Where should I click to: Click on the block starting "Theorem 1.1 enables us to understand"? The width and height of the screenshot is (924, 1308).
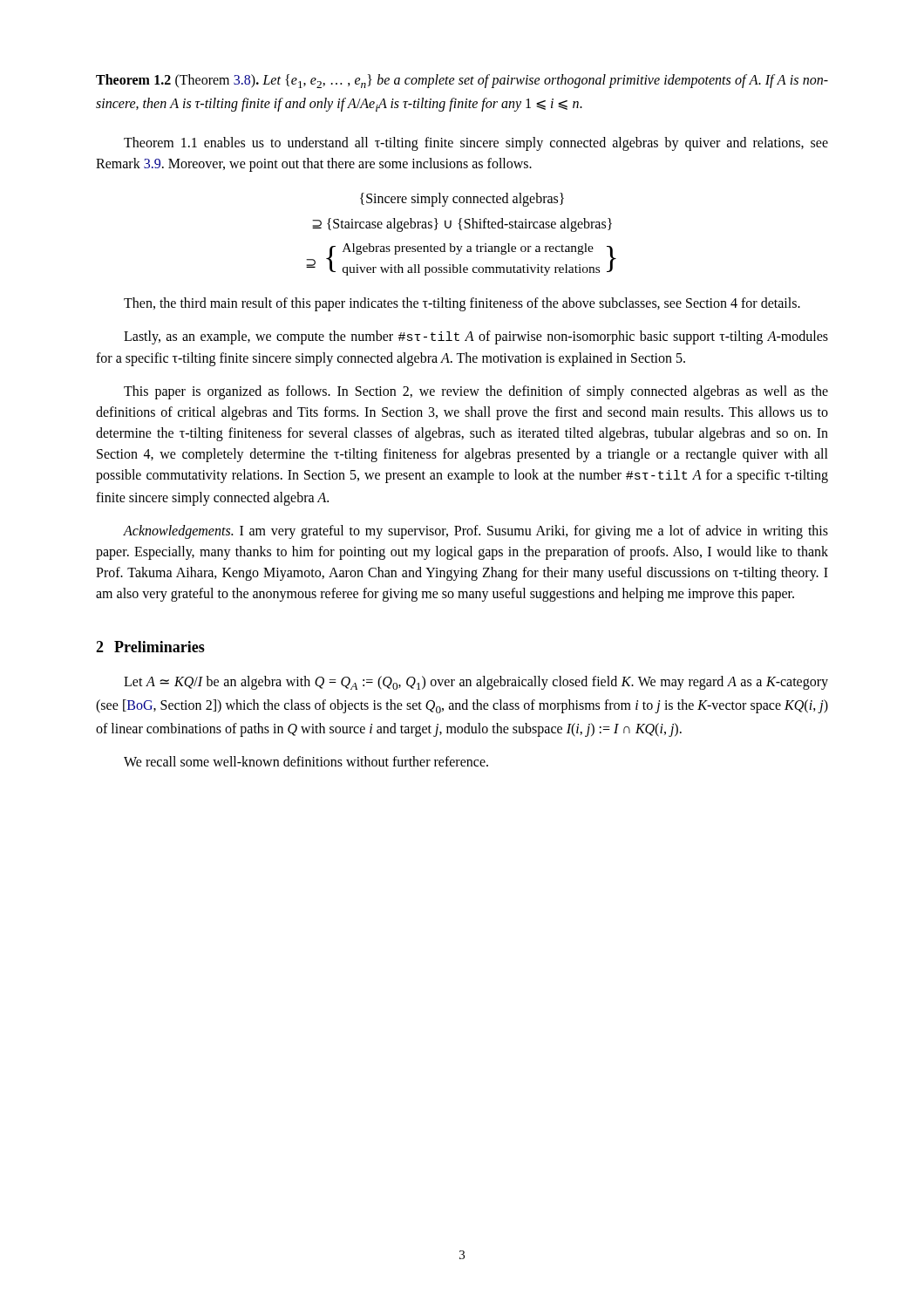click(x=462, y=154)
